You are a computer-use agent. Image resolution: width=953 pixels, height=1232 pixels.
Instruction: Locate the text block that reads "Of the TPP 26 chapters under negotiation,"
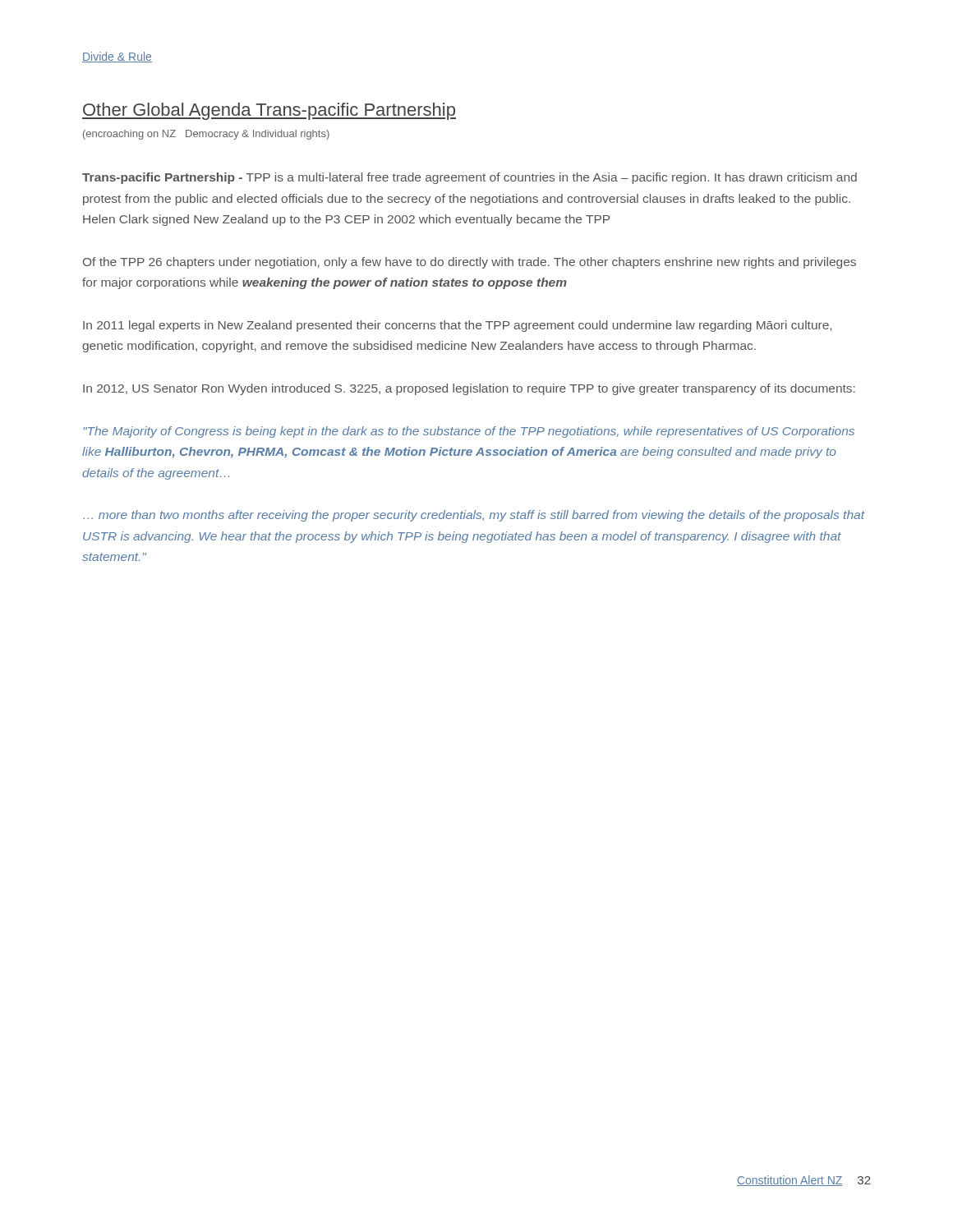point(469,272)
